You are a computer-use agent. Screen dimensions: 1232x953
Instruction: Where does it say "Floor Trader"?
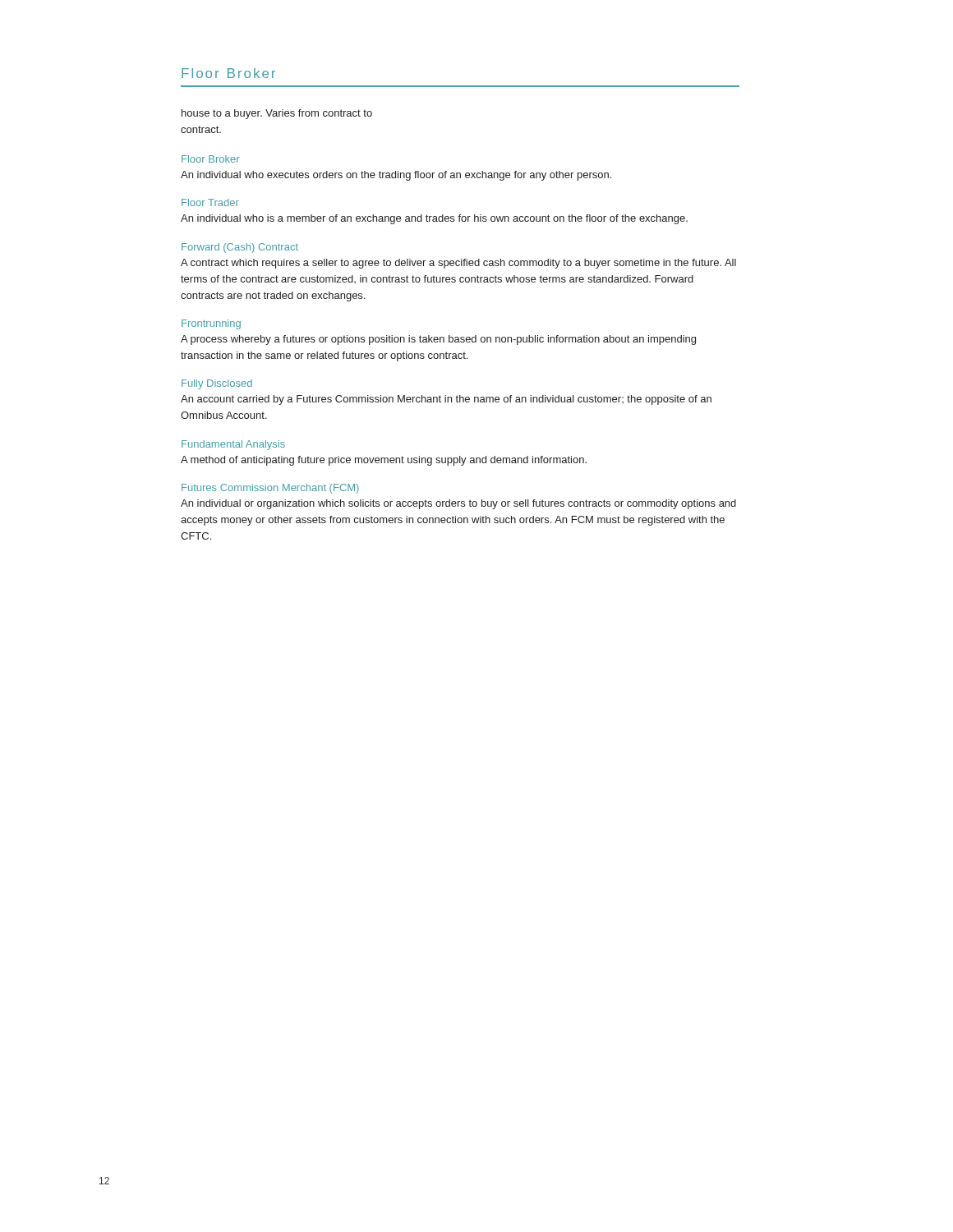pos(210,203)
